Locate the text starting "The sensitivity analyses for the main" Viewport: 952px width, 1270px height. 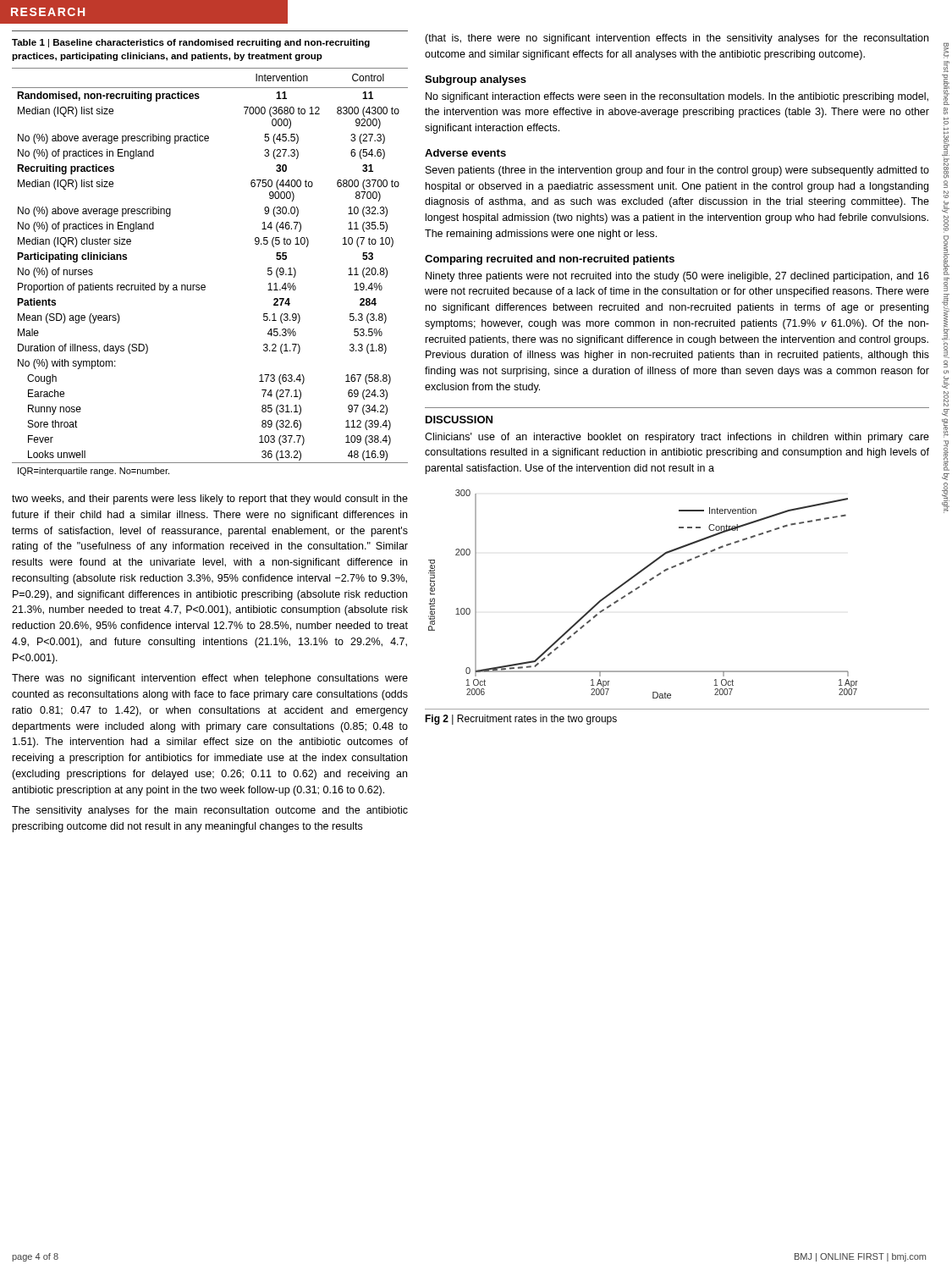pyautogui.click(x=210, y=819)
